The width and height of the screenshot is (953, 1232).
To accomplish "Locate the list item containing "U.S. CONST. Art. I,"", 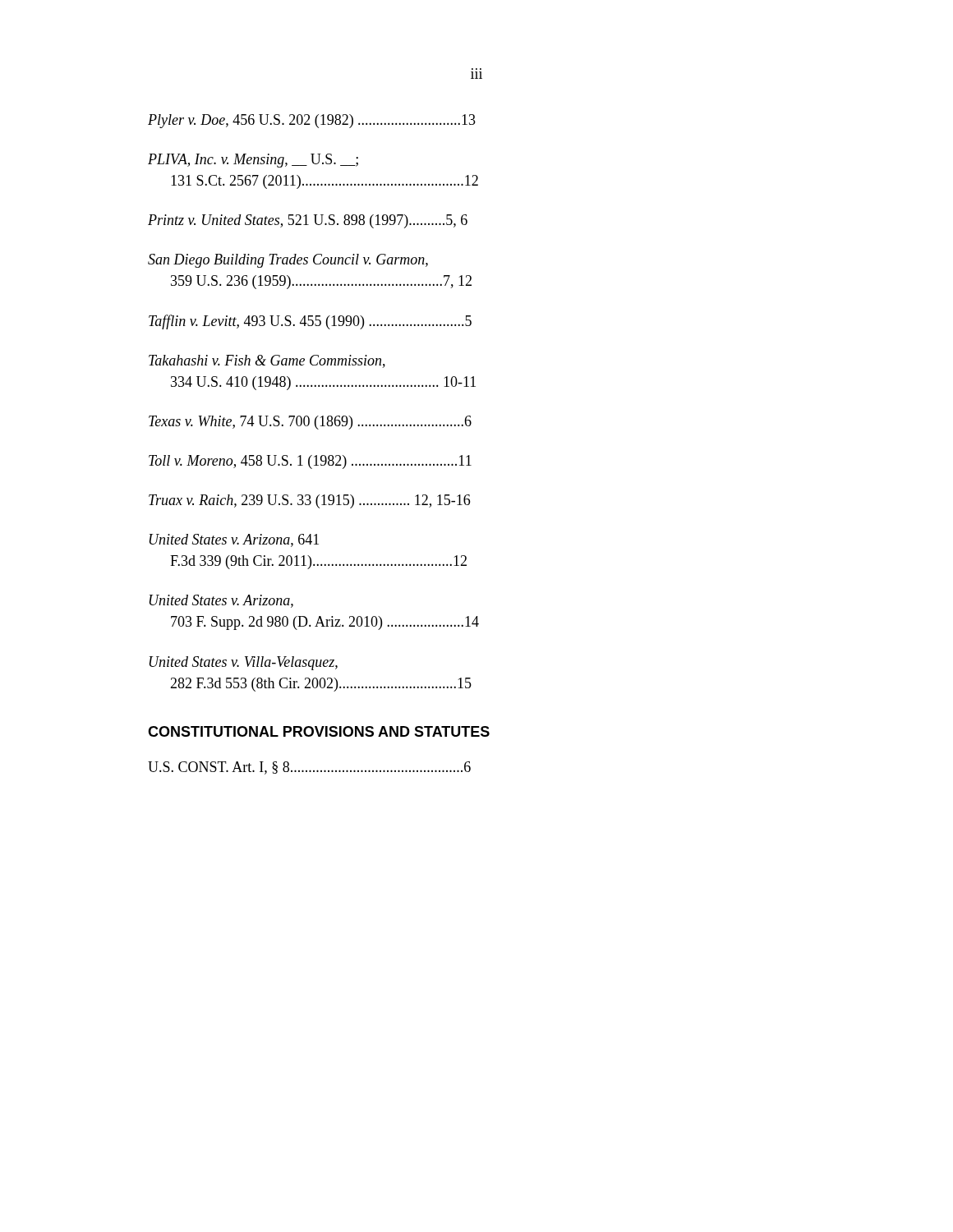I will point(309,767).
